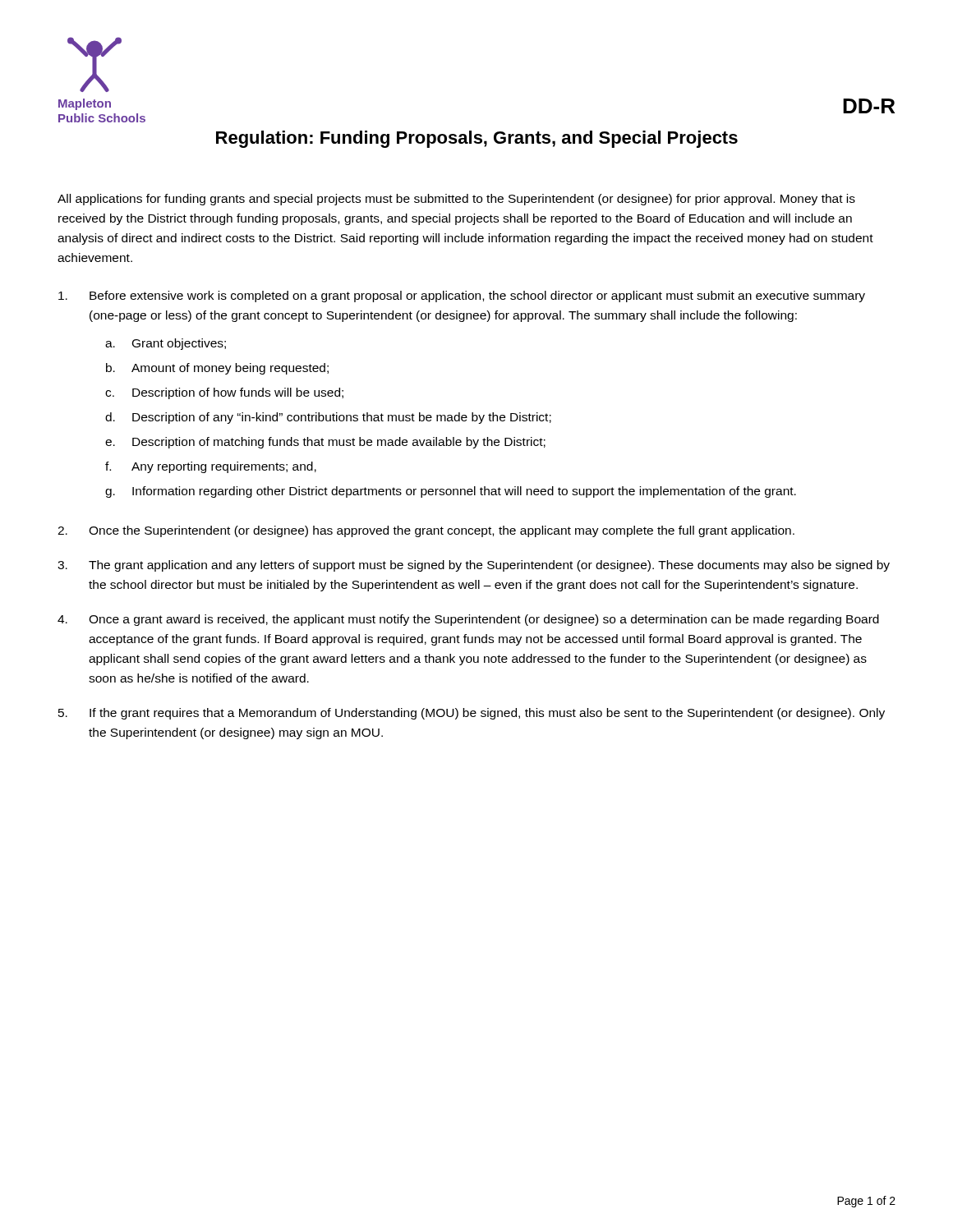Select the logo
The image size is (953, 1232).
(102, 79)
